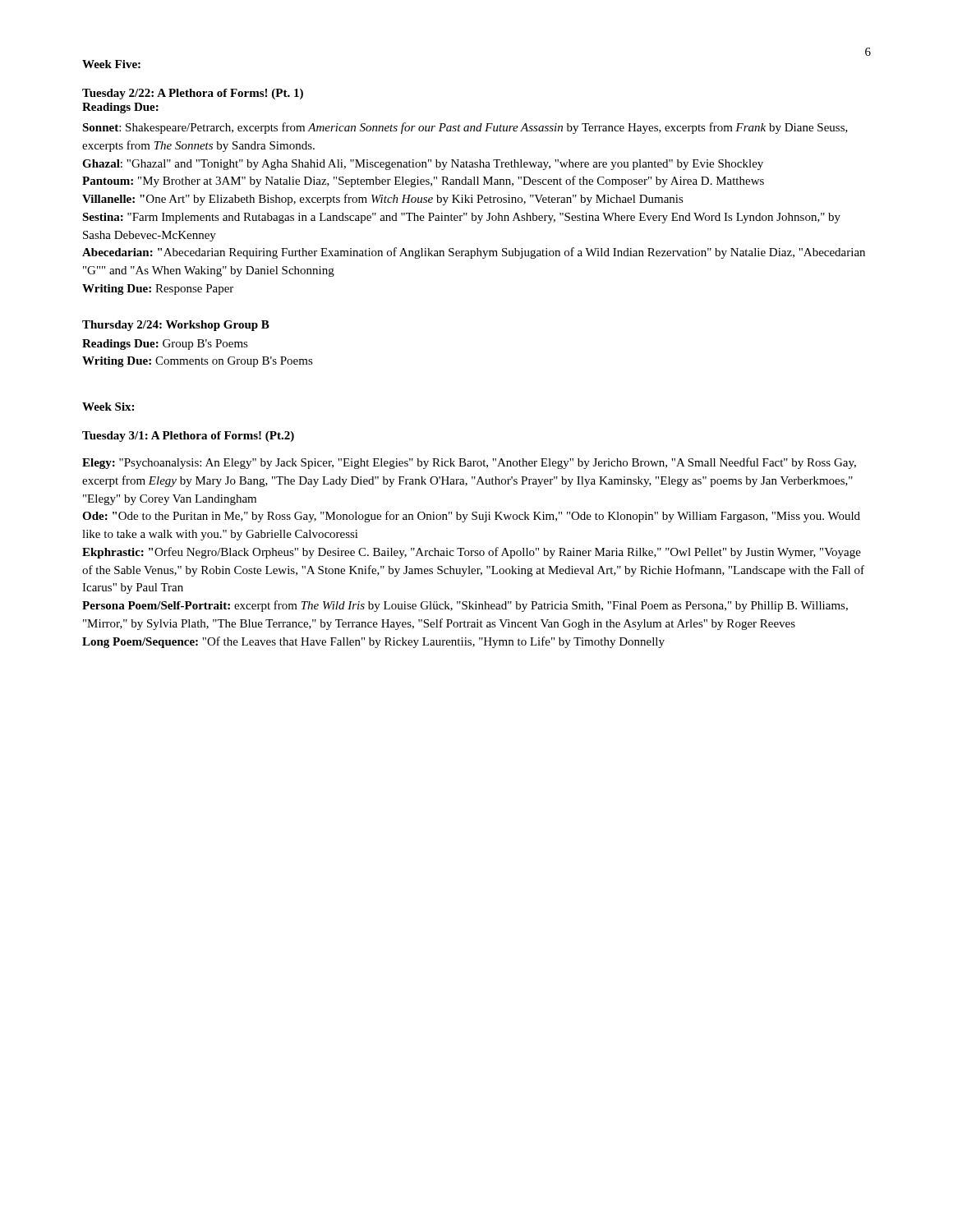Navigate to the passage starting "Readings Due: Group B's Poems Writing Due: Comments"
This screenshot has width=953, height=1232.
(198, 352)
